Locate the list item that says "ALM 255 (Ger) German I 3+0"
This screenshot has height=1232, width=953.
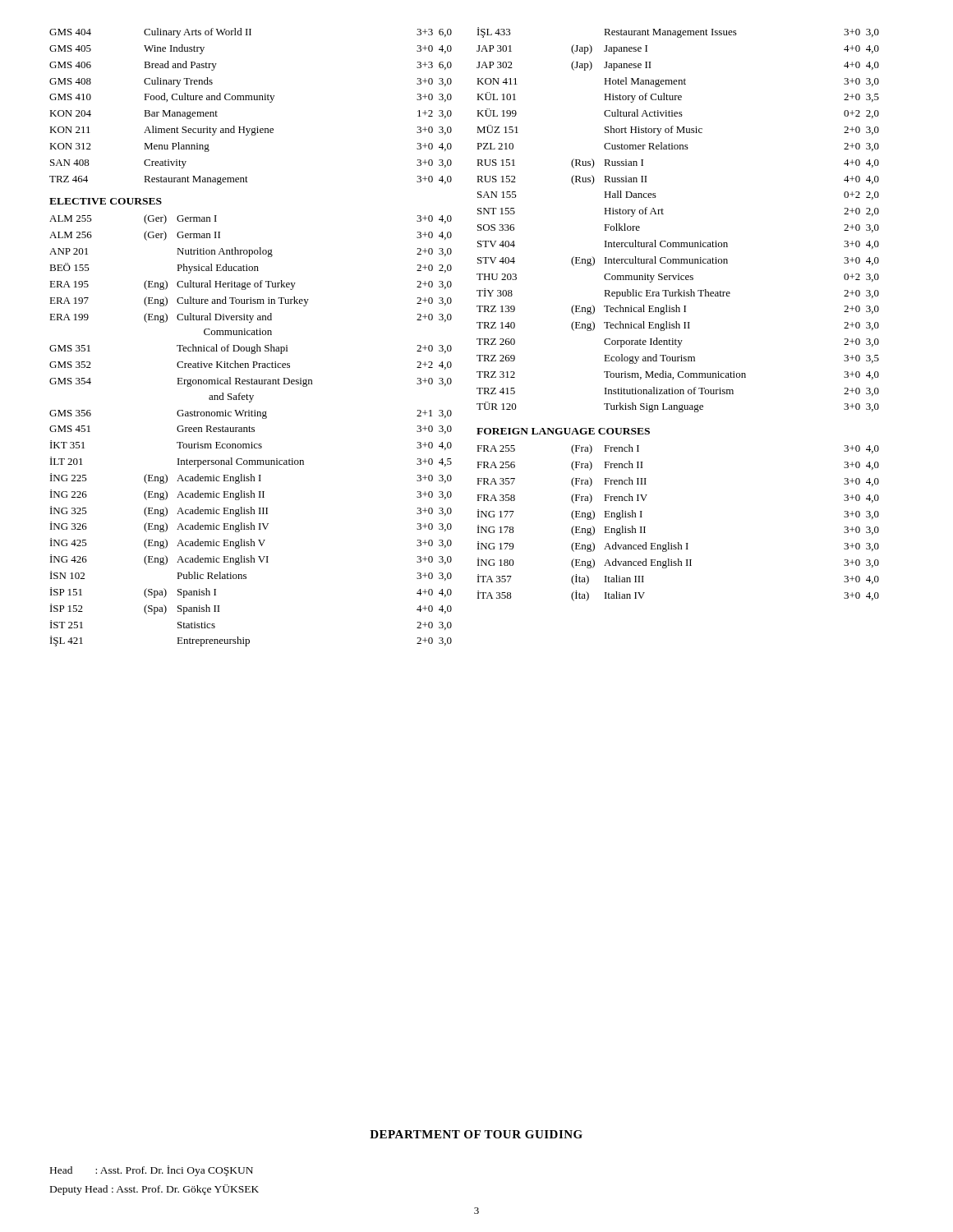[68, 219]
